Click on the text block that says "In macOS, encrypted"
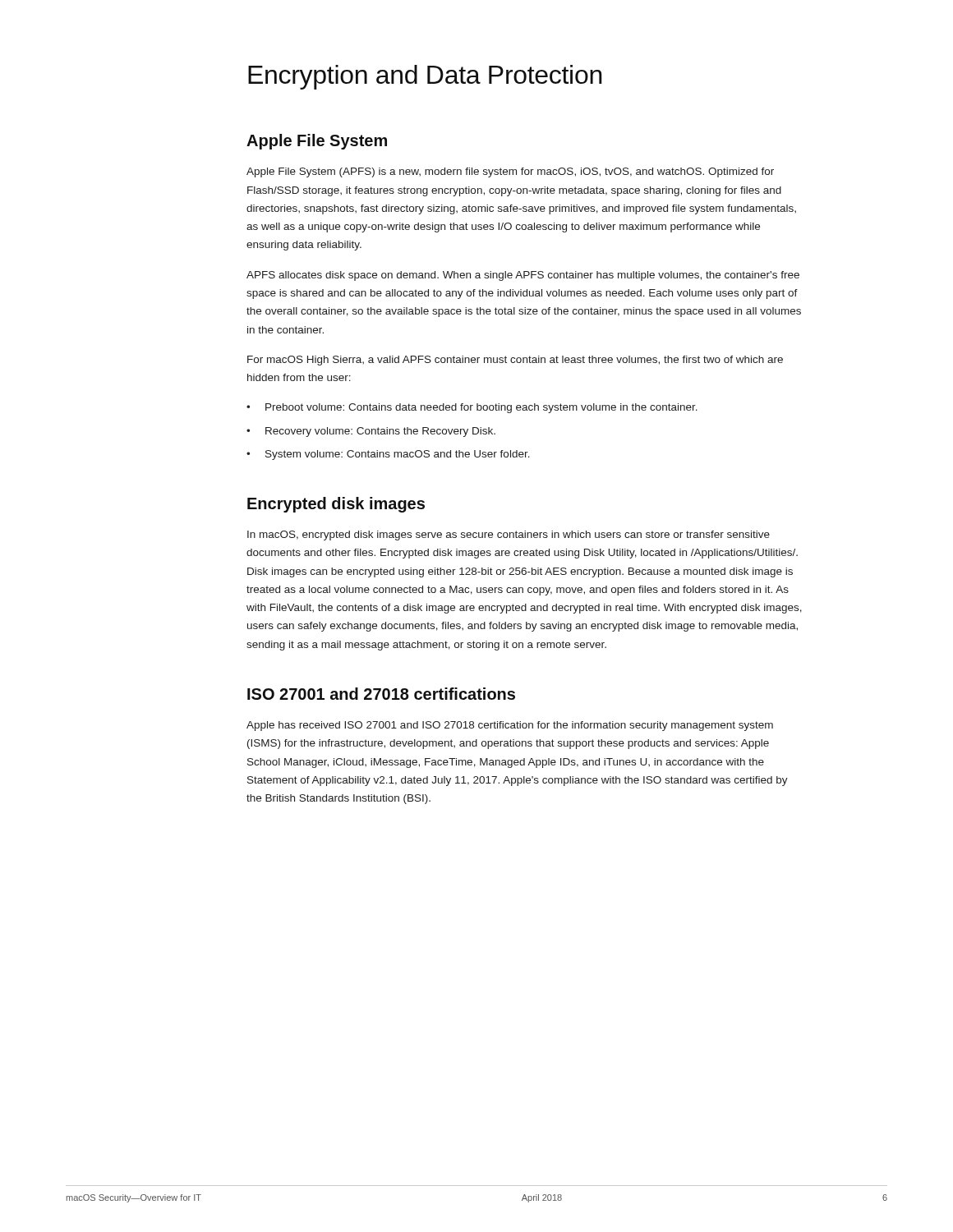Screen dimensions: 1232x953 [x=524, y=589]
